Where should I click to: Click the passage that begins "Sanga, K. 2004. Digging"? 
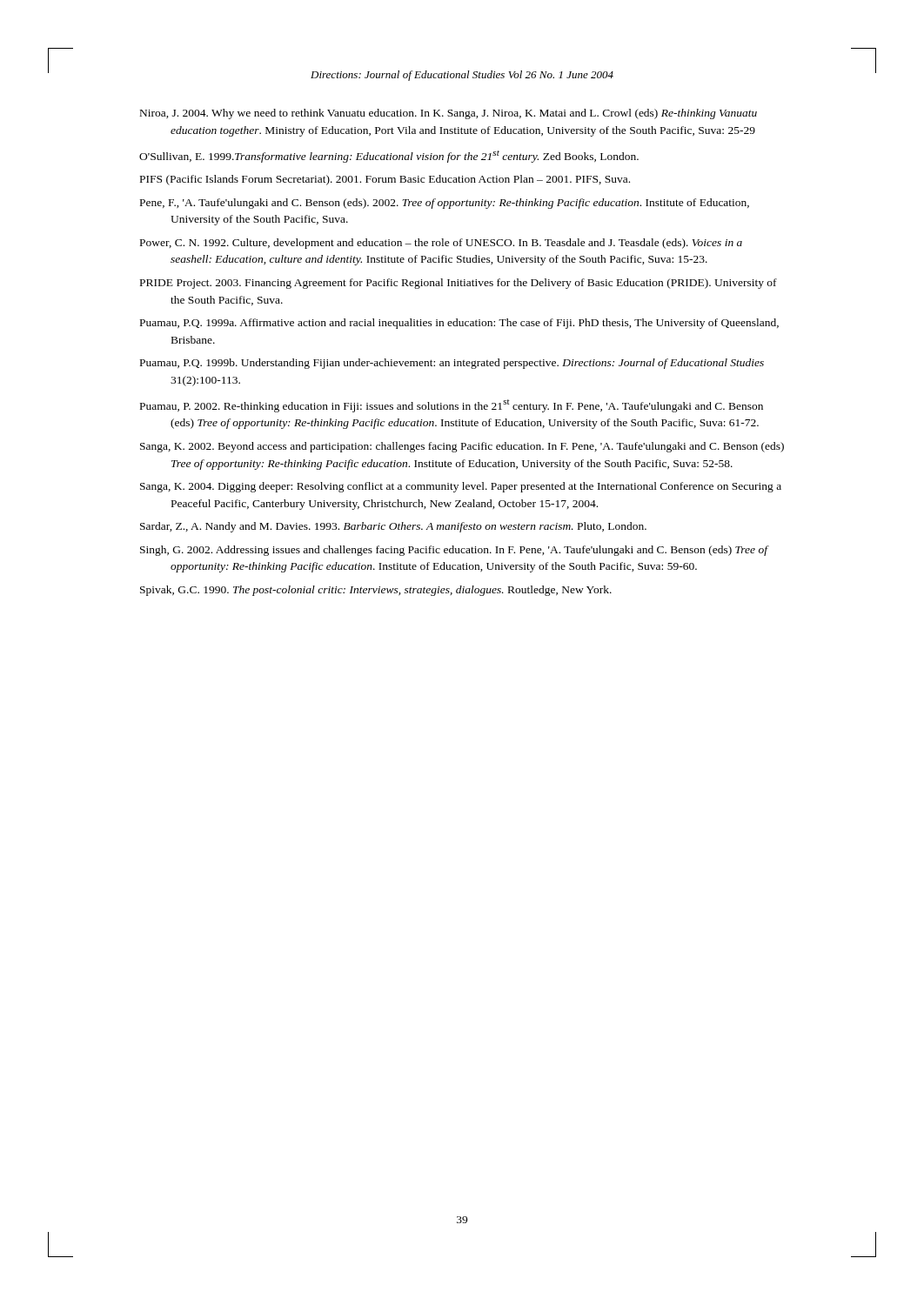coord(460,495)
